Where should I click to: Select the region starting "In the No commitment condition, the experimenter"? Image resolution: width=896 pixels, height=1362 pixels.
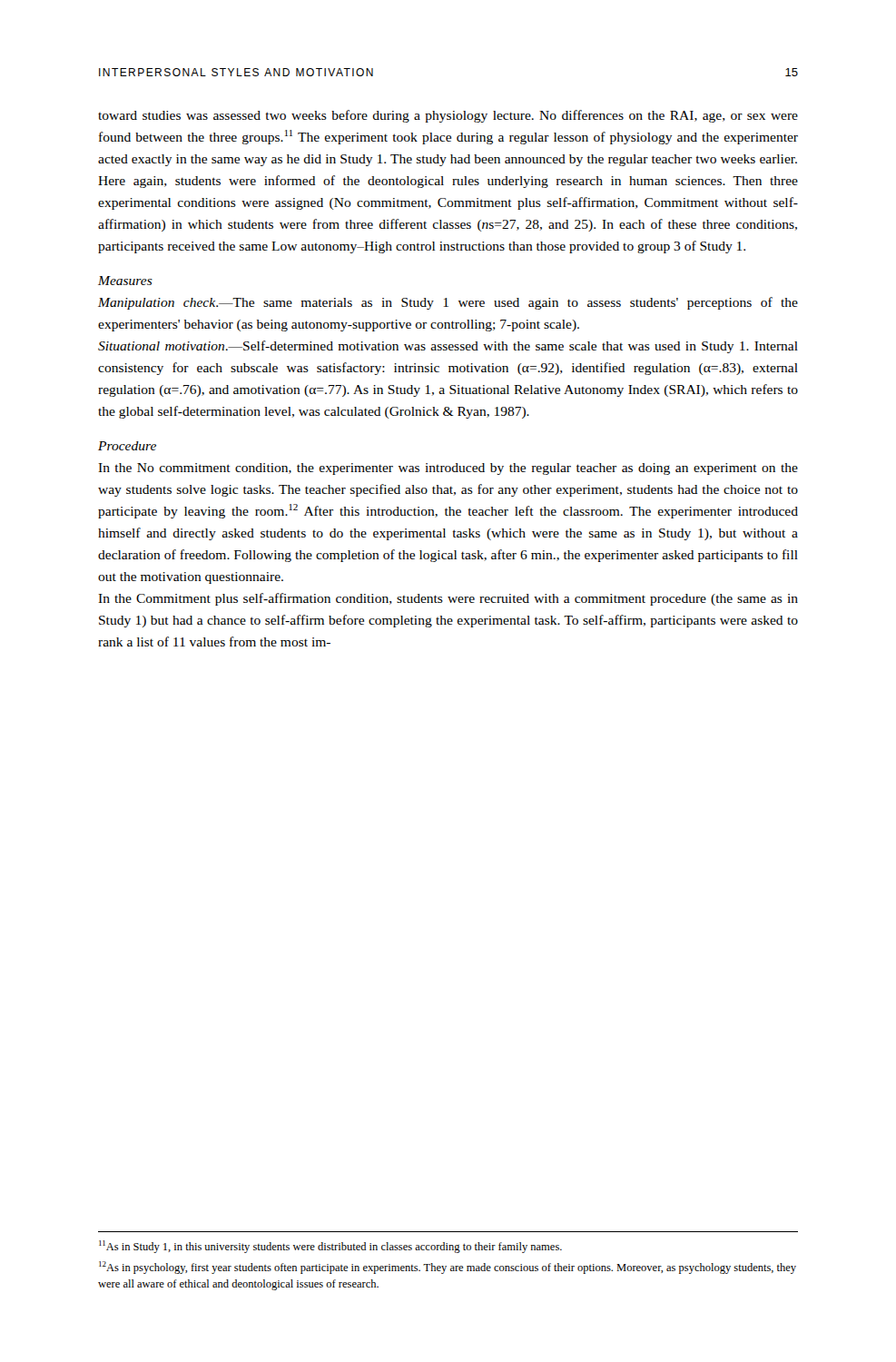[448, 522]
